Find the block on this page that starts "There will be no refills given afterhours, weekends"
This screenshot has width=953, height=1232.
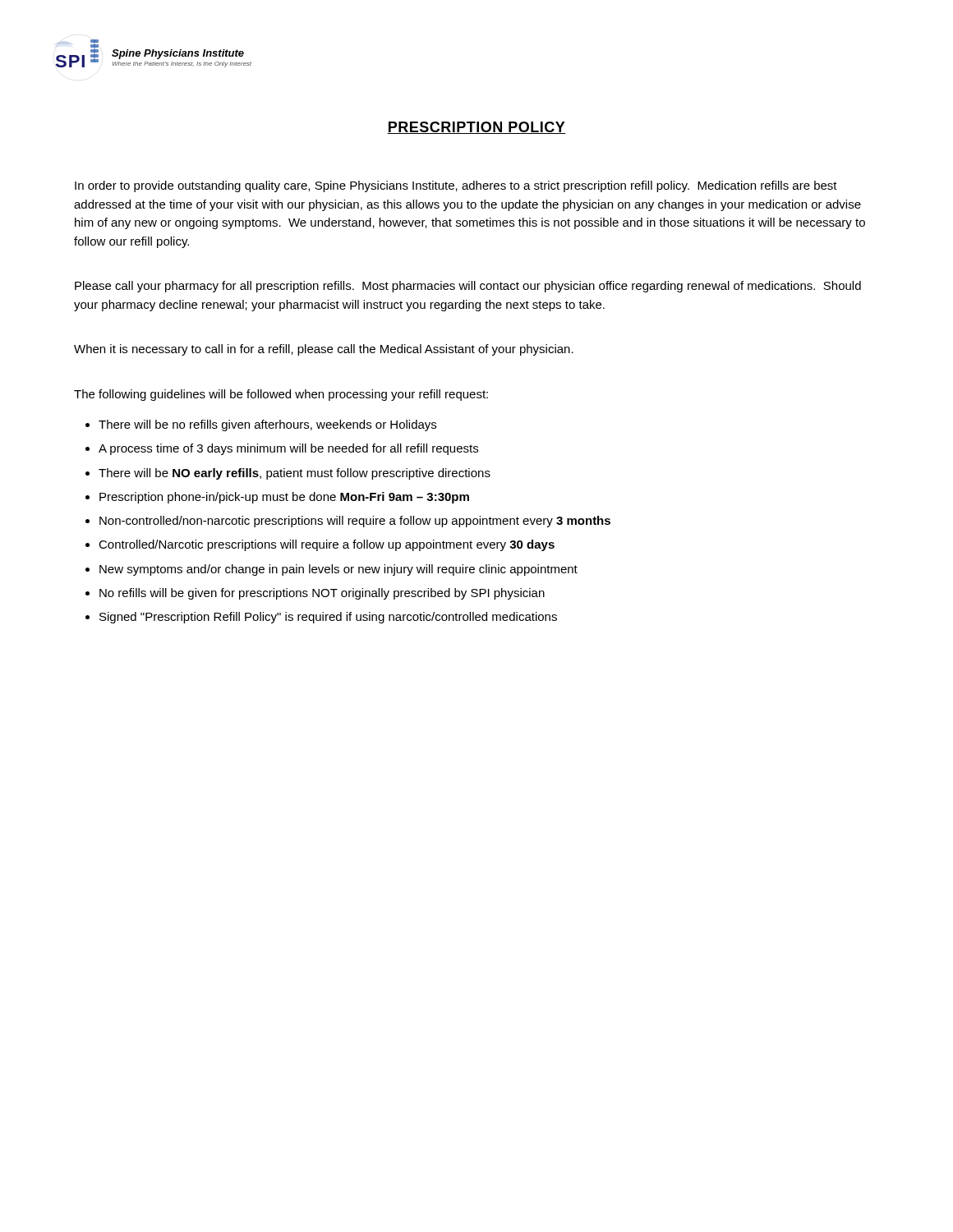pyautogui.click(x=268, y=424)
